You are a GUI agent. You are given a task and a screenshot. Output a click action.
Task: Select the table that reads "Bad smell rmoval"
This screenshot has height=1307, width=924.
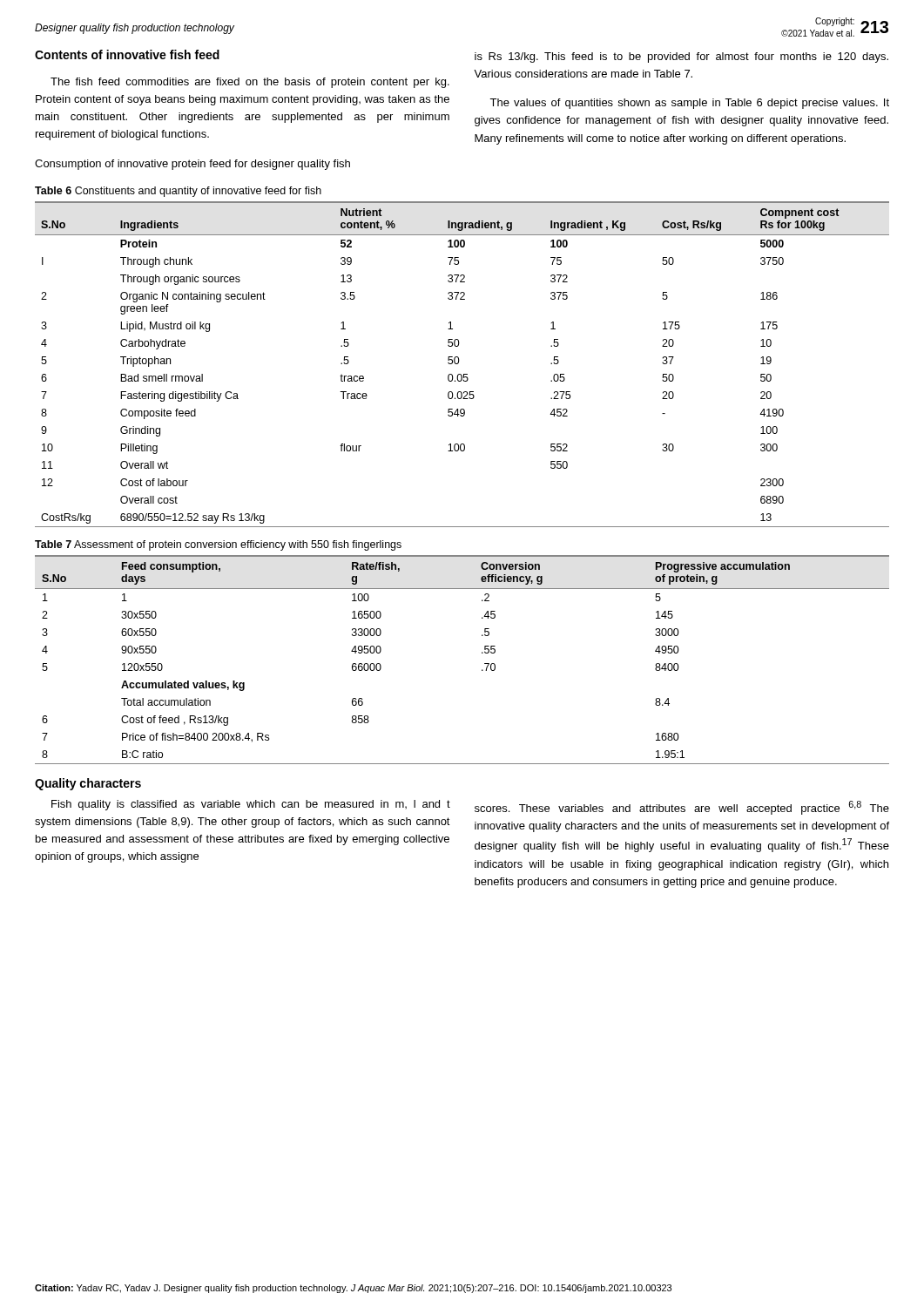pyautogui.click(x=462, y=364)
